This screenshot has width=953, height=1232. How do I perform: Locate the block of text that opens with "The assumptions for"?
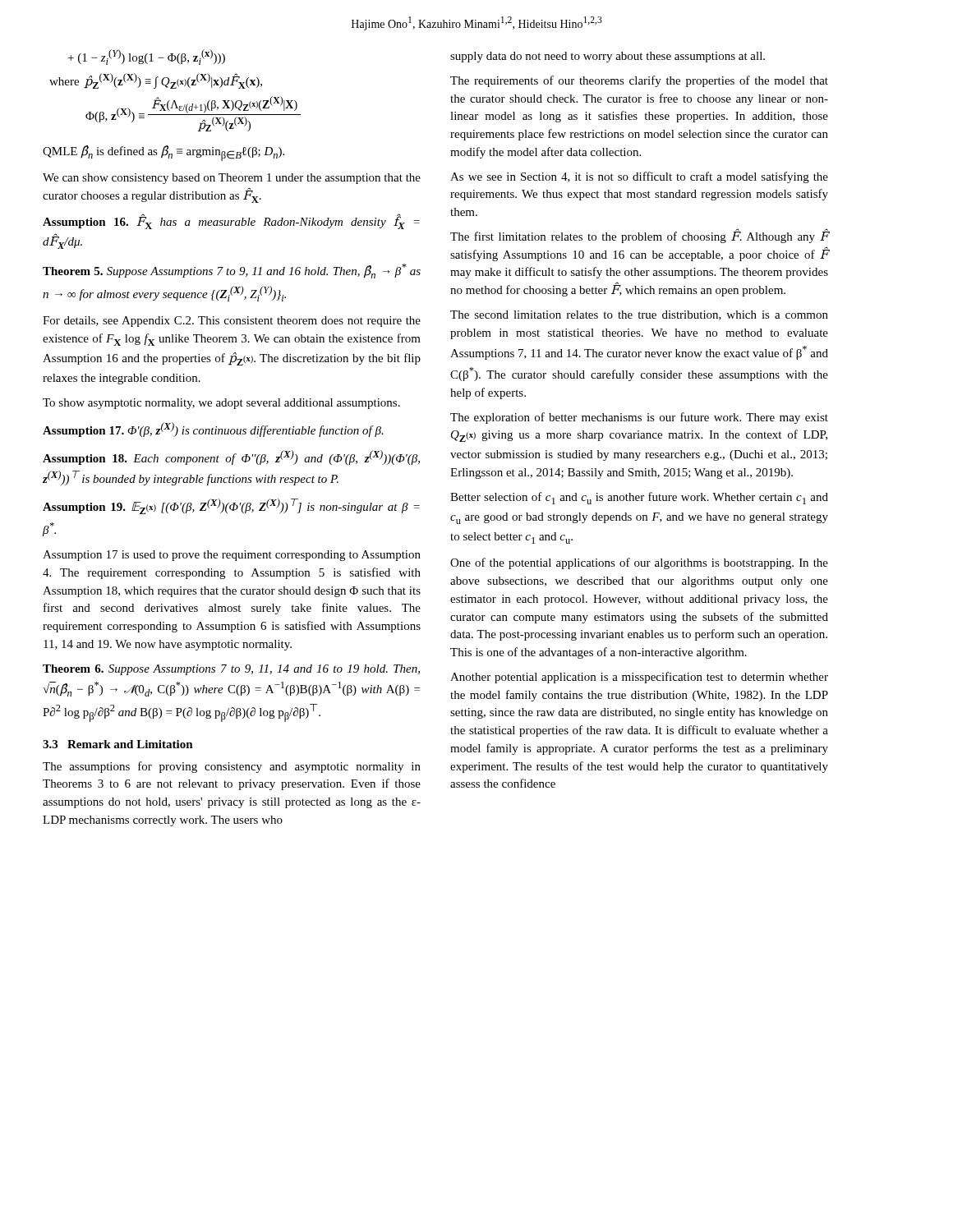[232, 793]
